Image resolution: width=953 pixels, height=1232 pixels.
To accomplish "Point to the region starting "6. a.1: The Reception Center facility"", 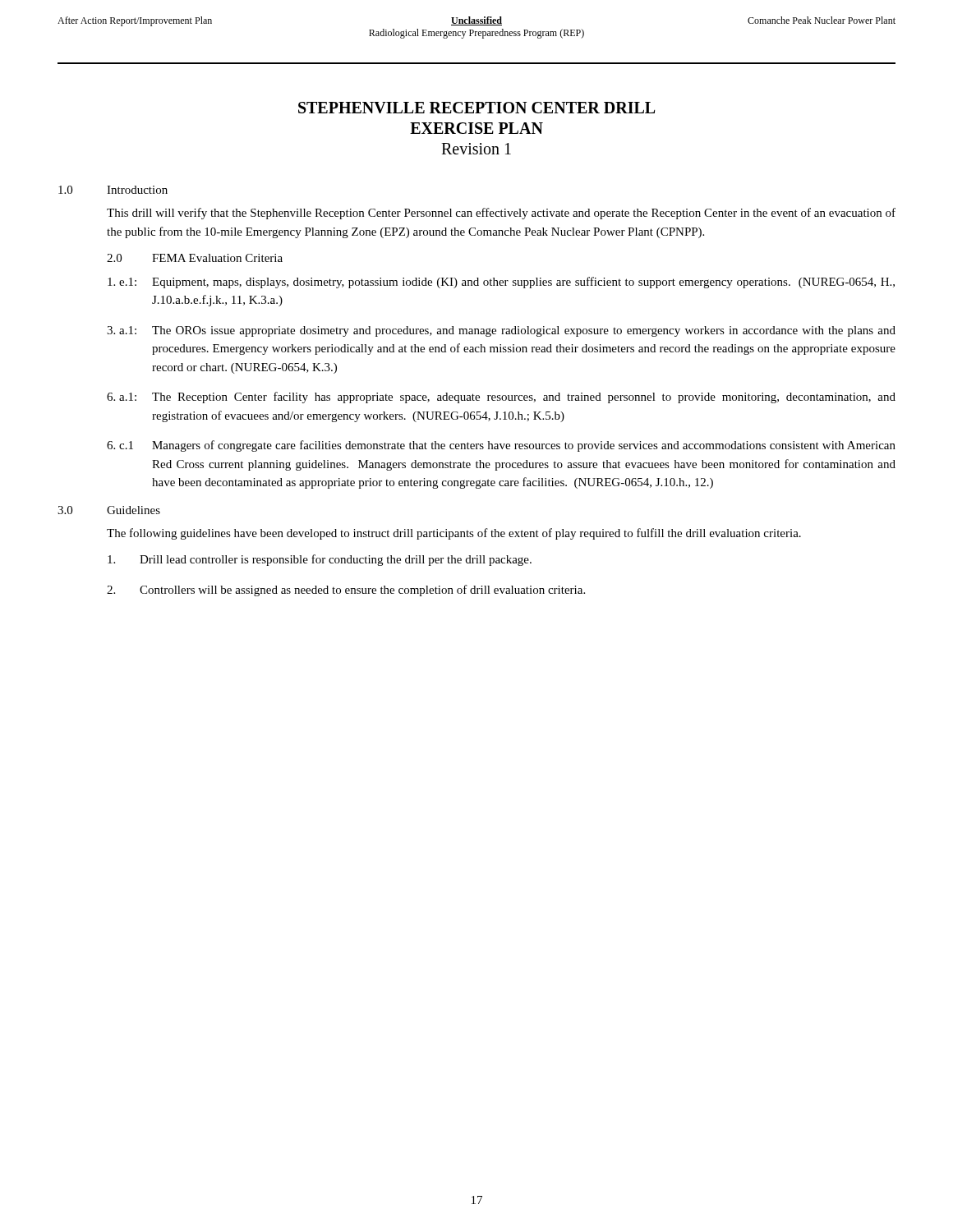I will pos(501,406).
